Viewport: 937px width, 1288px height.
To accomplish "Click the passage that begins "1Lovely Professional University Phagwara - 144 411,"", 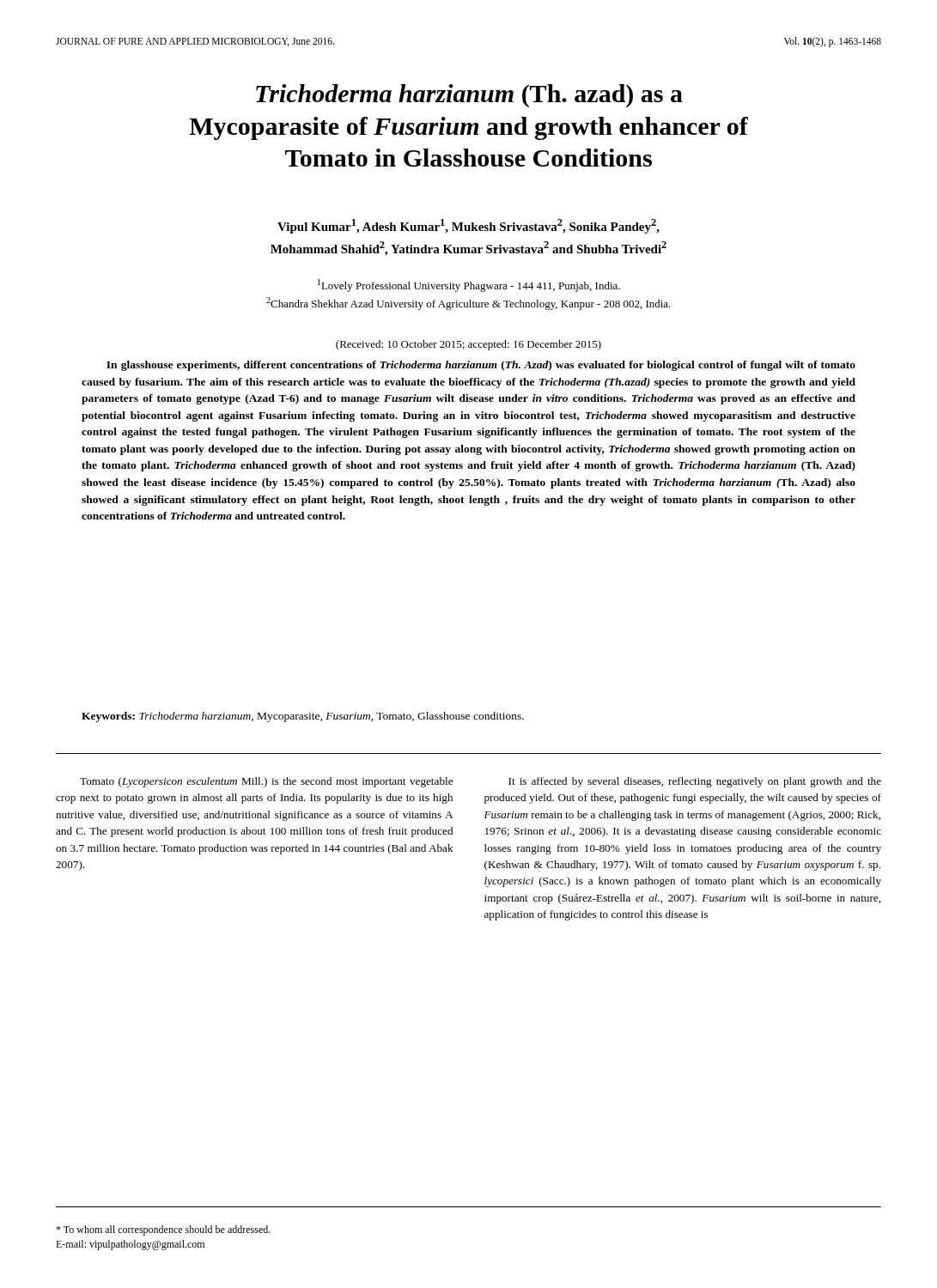I will [468, 294].
